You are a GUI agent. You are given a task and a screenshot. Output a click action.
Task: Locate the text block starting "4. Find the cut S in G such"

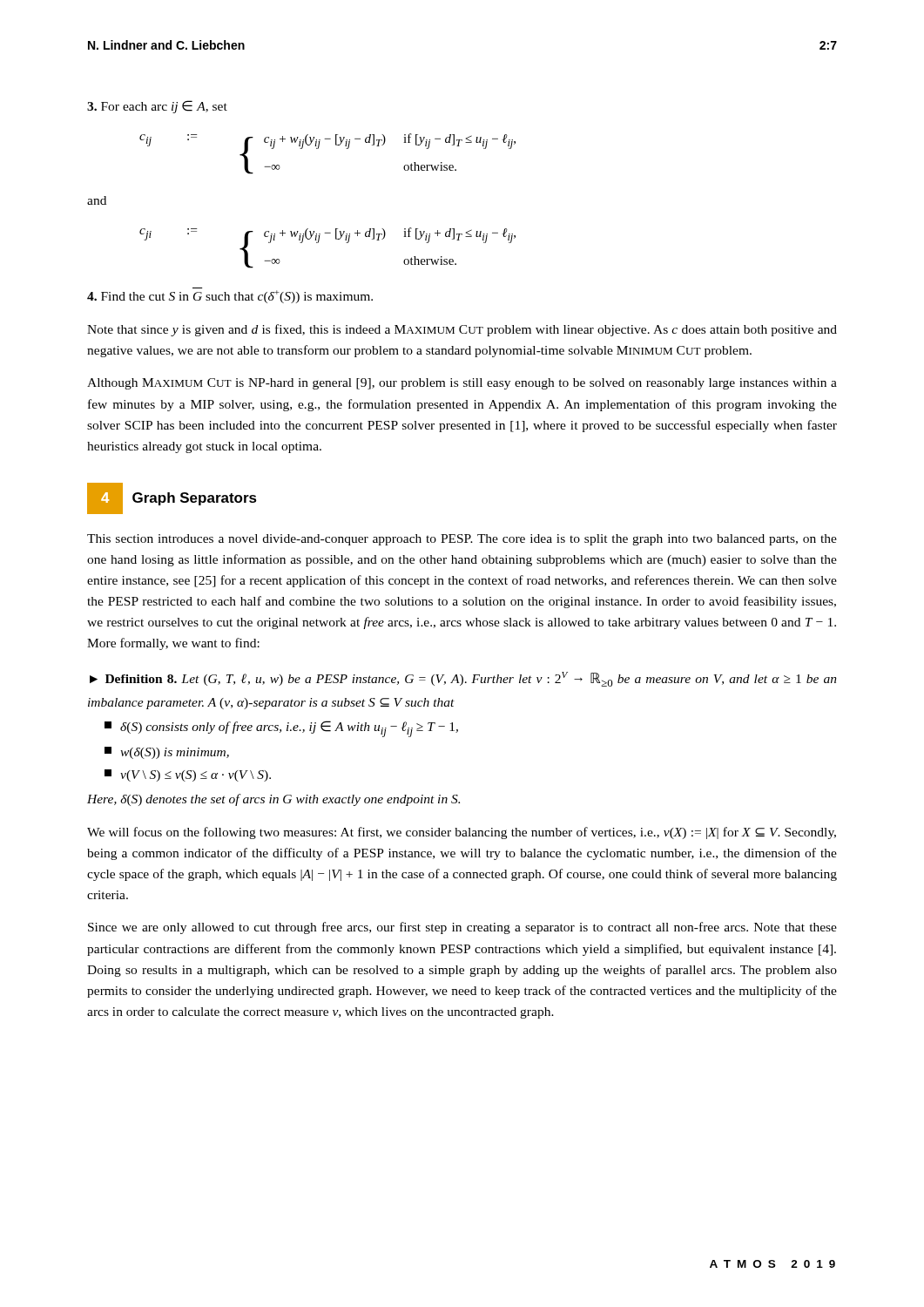pyautogui.click(x=230, y=295)
